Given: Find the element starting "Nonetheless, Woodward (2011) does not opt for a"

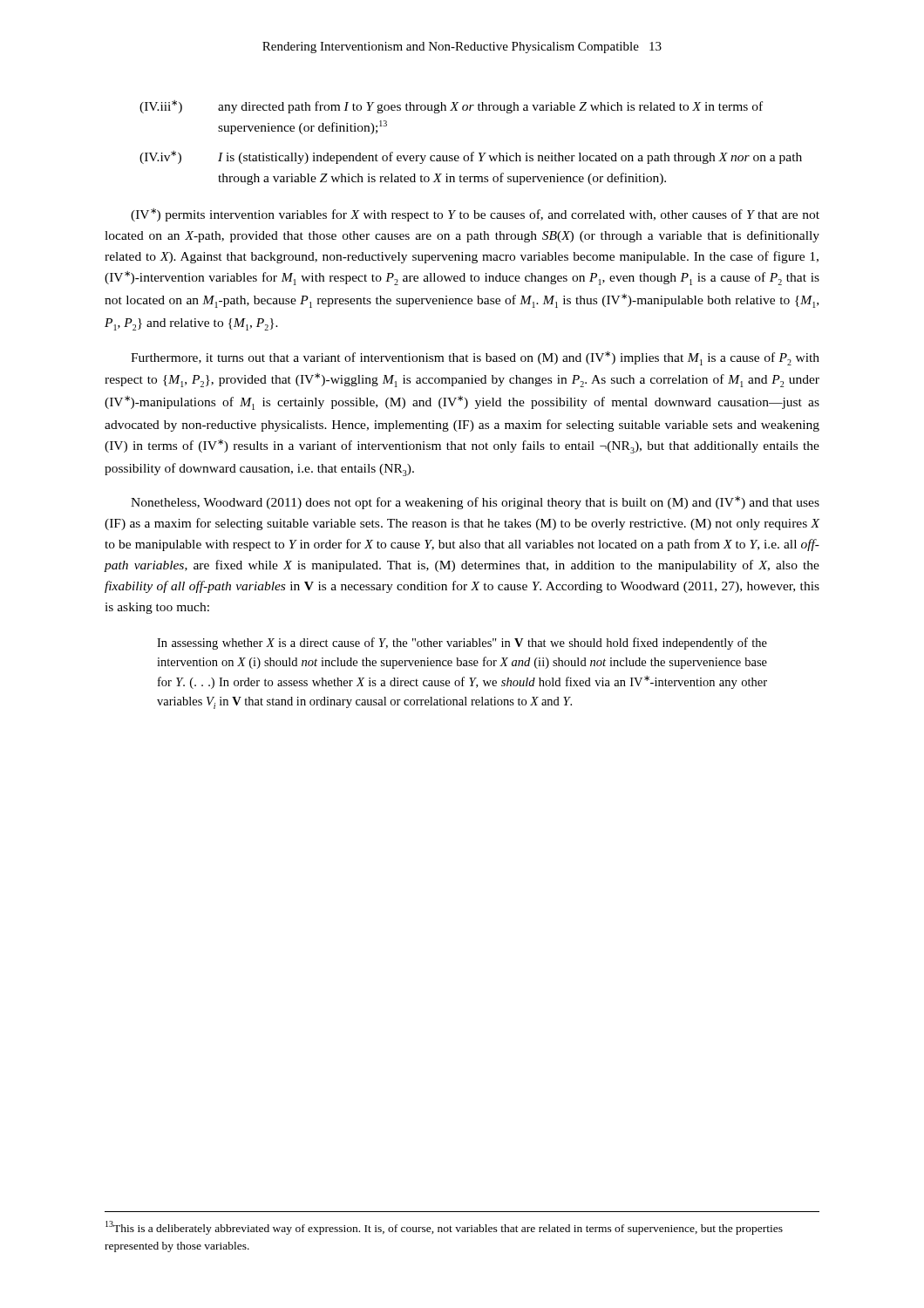Looking at the screenshot, I should pyautogui.click(x=462, y=554).
